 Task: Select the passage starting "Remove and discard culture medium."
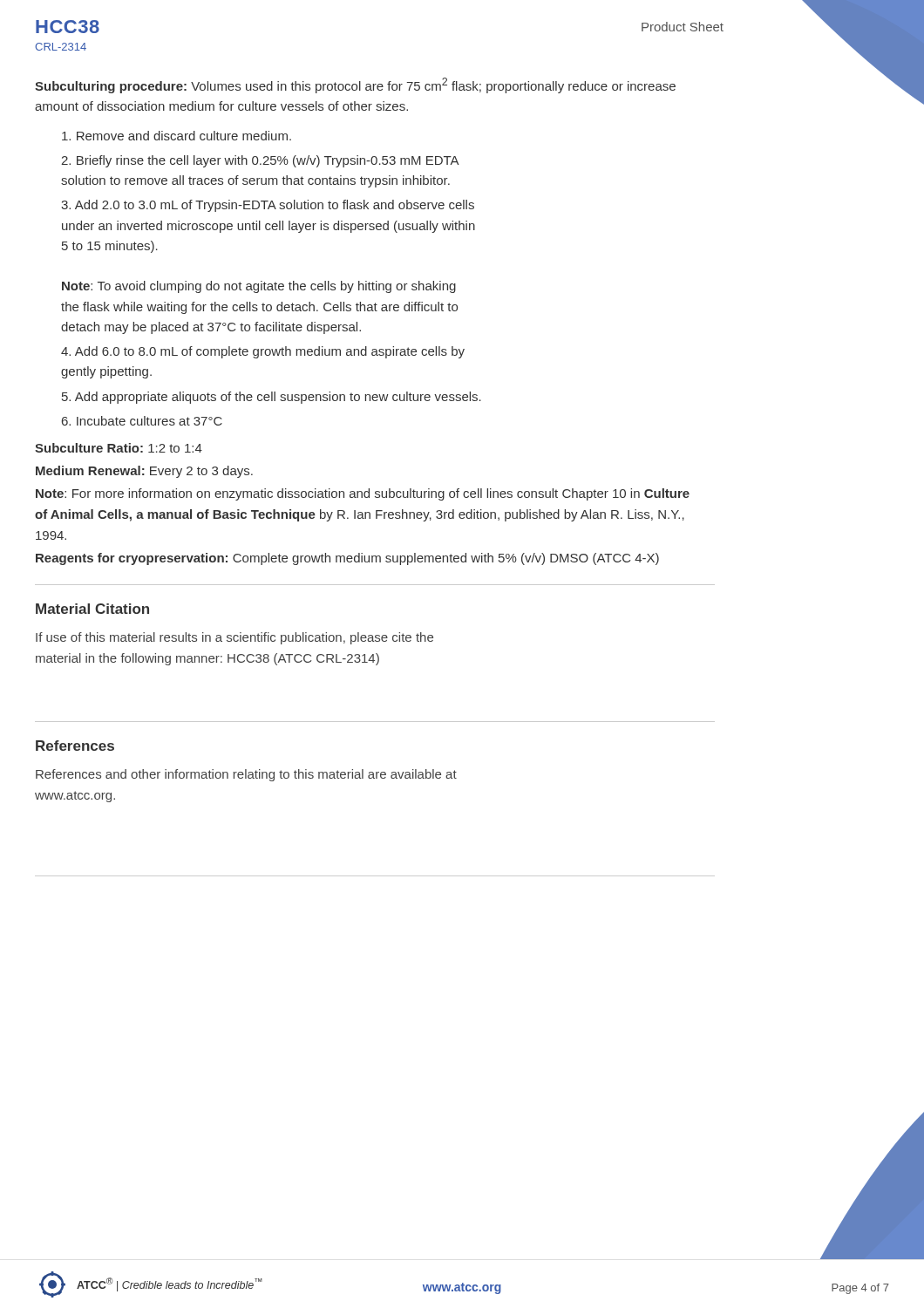(x=177, y=135)
